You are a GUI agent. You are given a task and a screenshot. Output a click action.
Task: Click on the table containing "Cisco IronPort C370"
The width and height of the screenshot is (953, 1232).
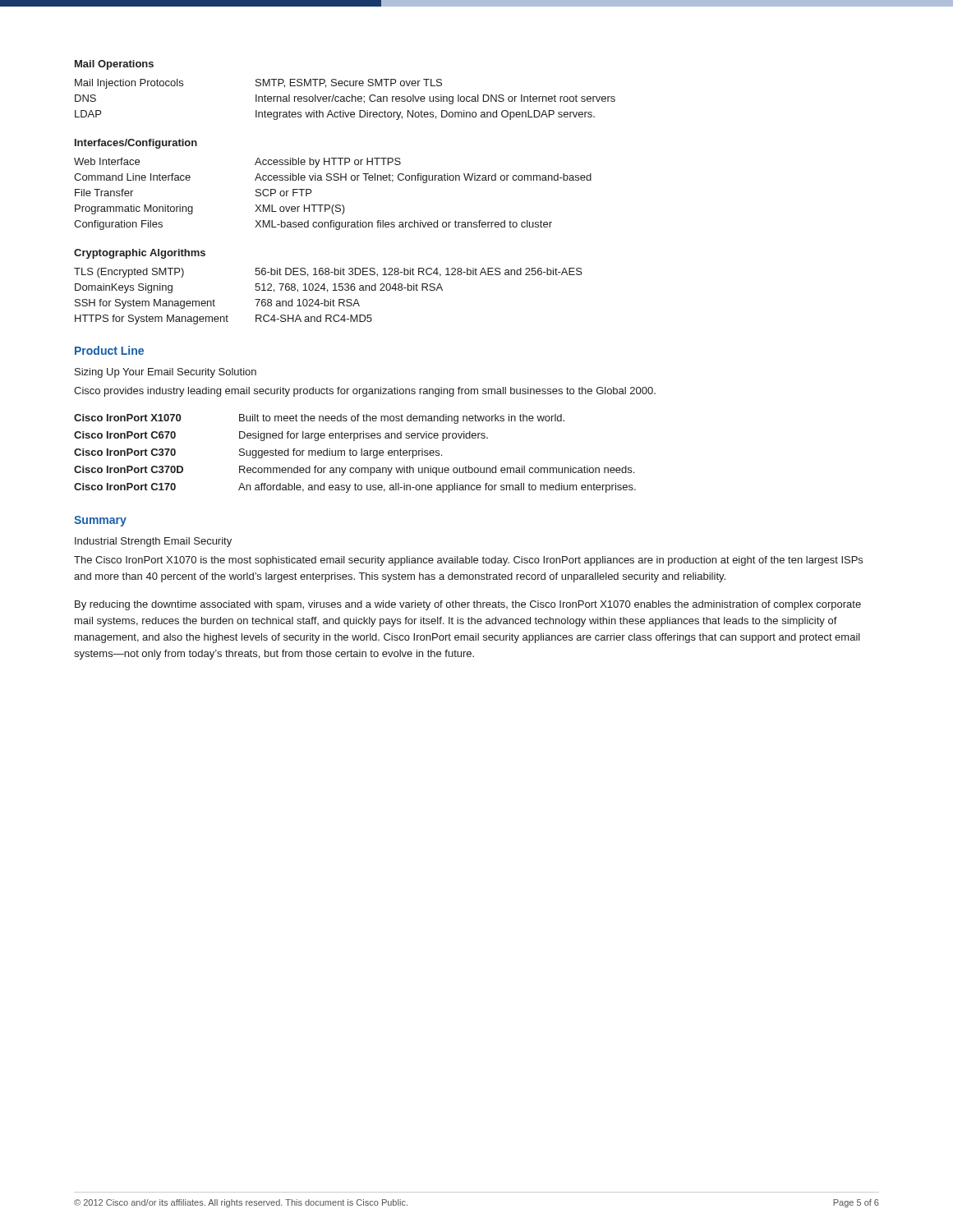pyautogui.click(x=476, y=452)
